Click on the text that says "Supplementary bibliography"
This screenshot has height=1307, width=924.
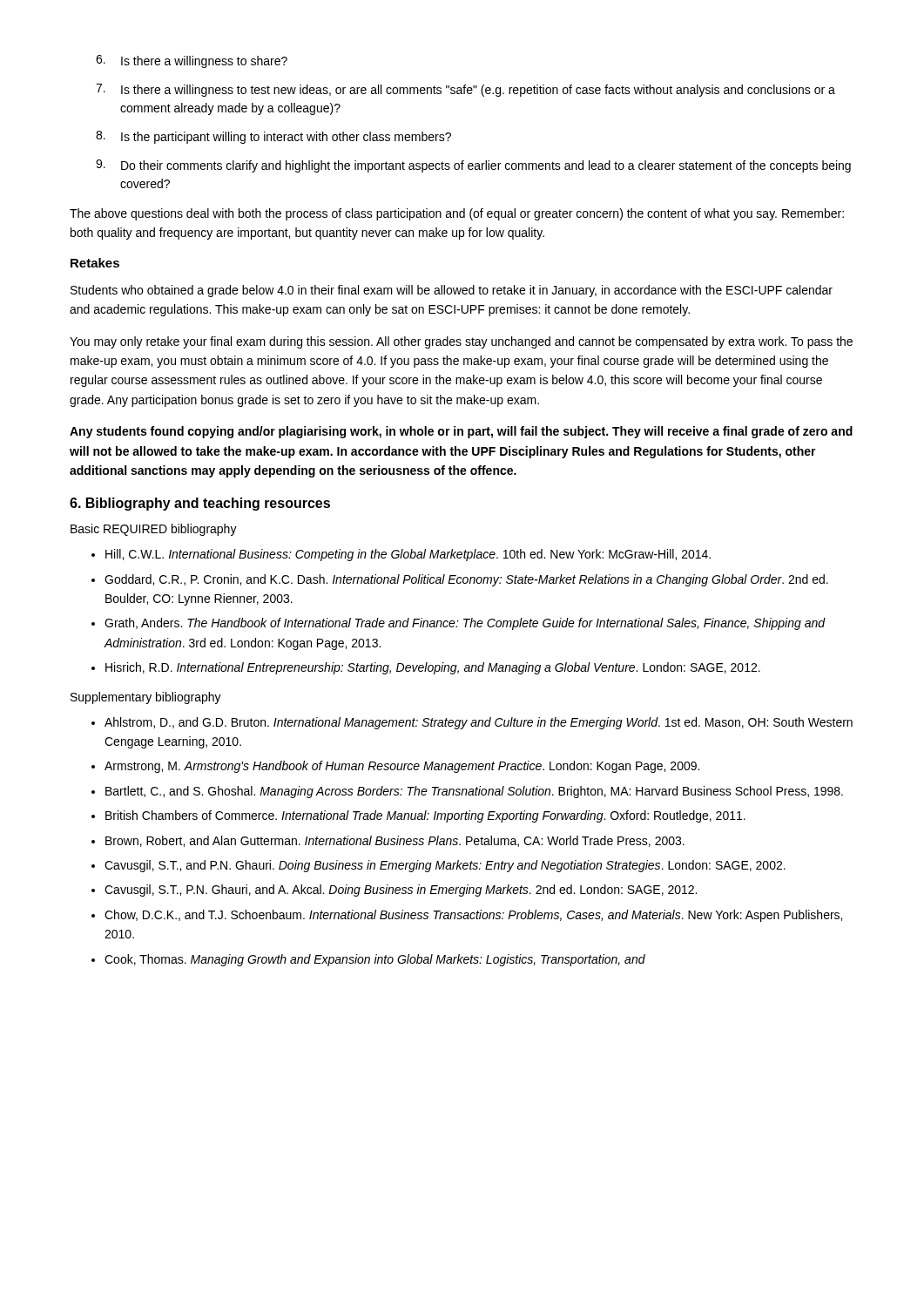pyautogui.click(x=145, y=697)
